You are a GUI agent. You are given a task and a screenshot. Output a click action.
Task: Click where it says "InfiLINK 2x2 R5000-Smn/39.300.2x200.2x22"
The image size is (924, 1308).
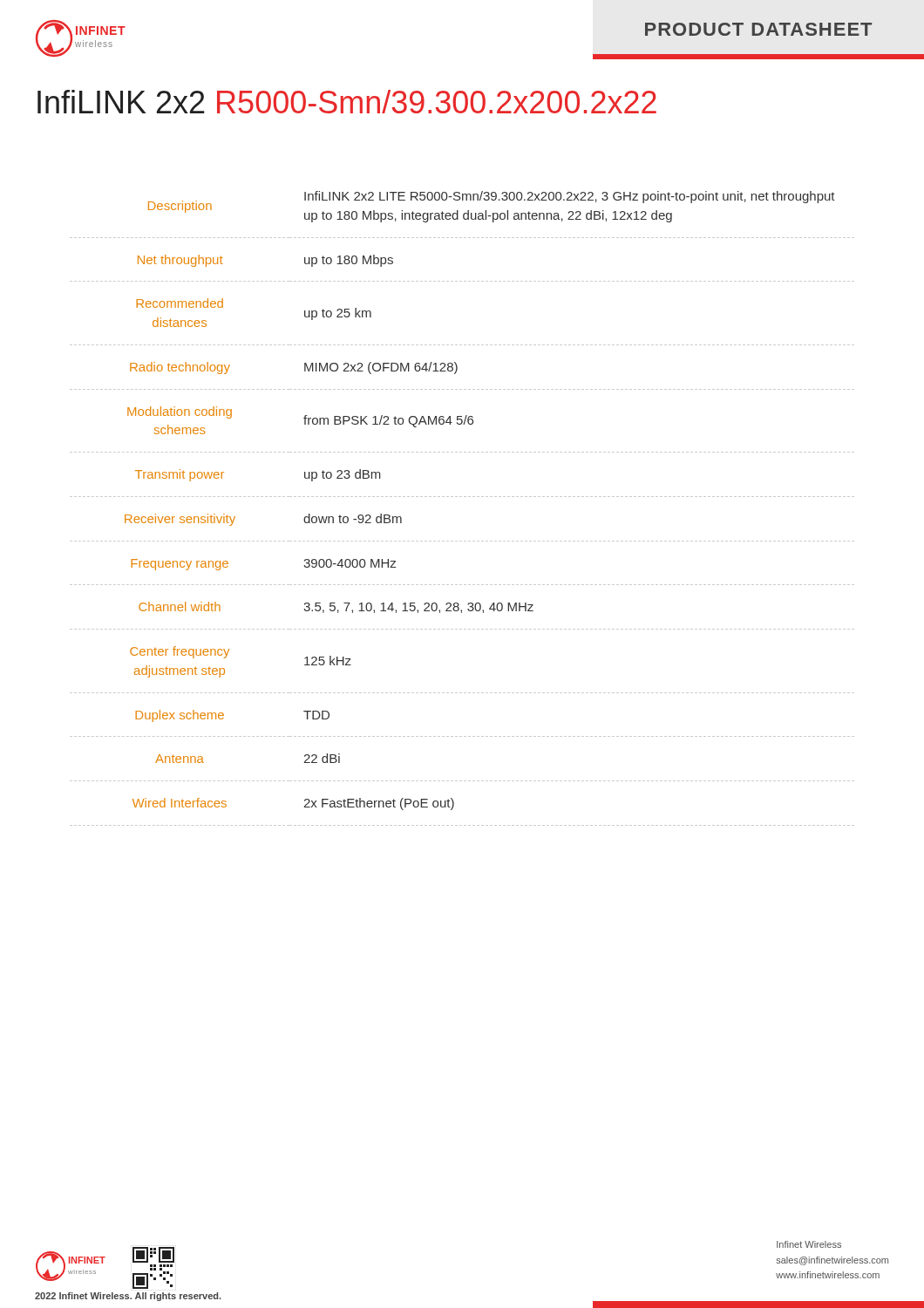[462, 103]
